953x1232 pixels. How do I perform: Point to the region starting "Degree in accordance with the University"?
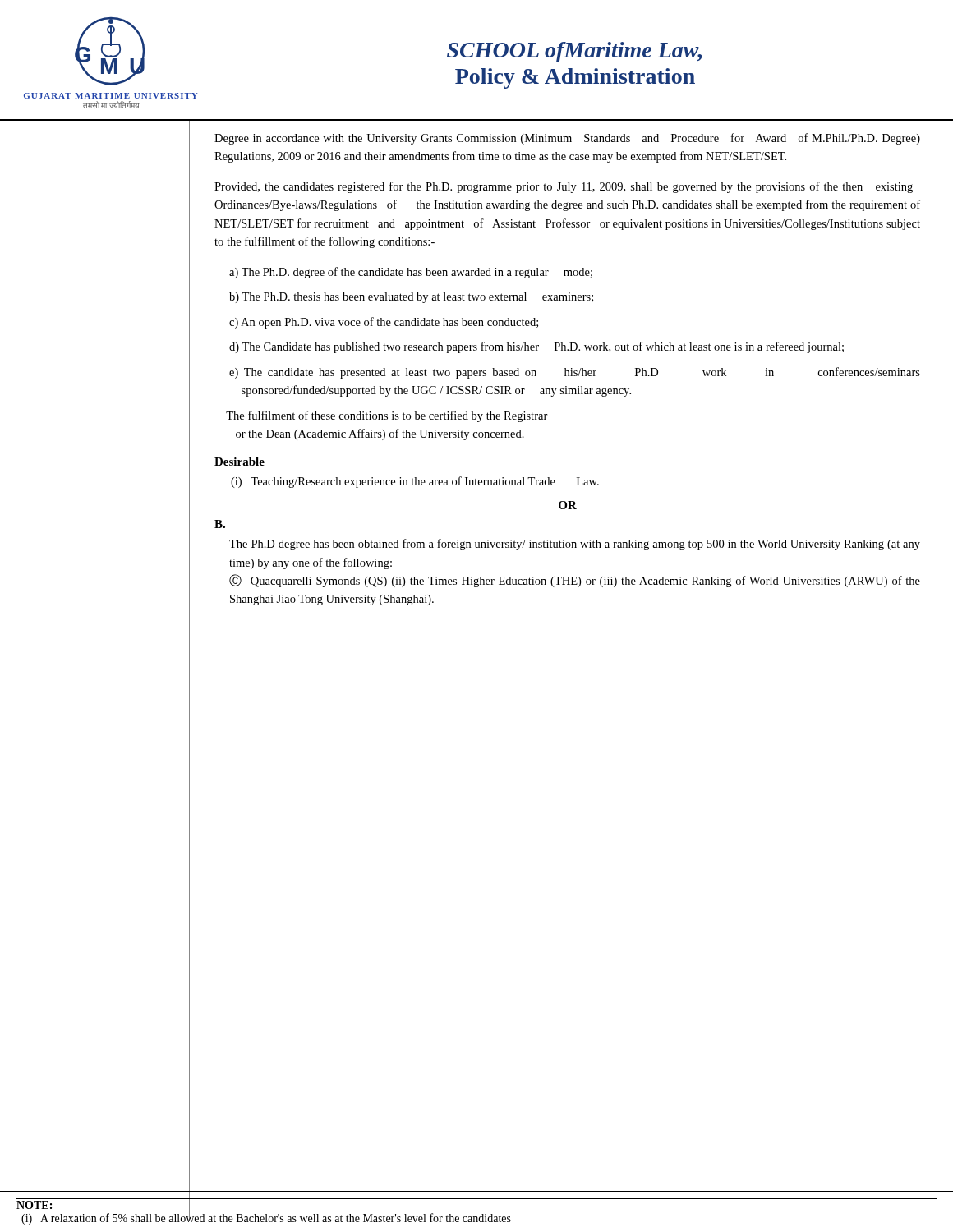(x=567, y=147)
